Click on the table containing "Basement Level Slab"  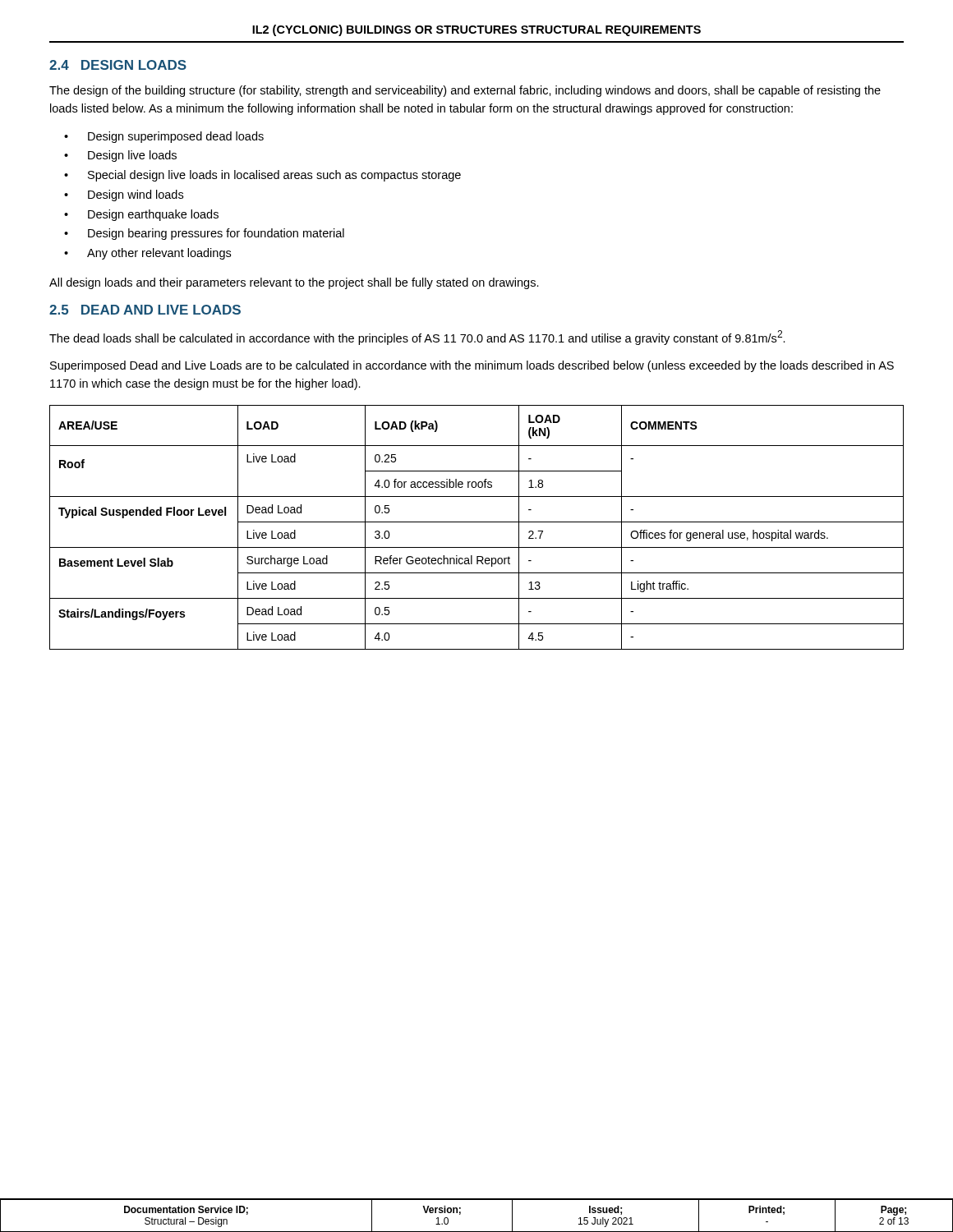pyautogui.click(x=476, y=527)
